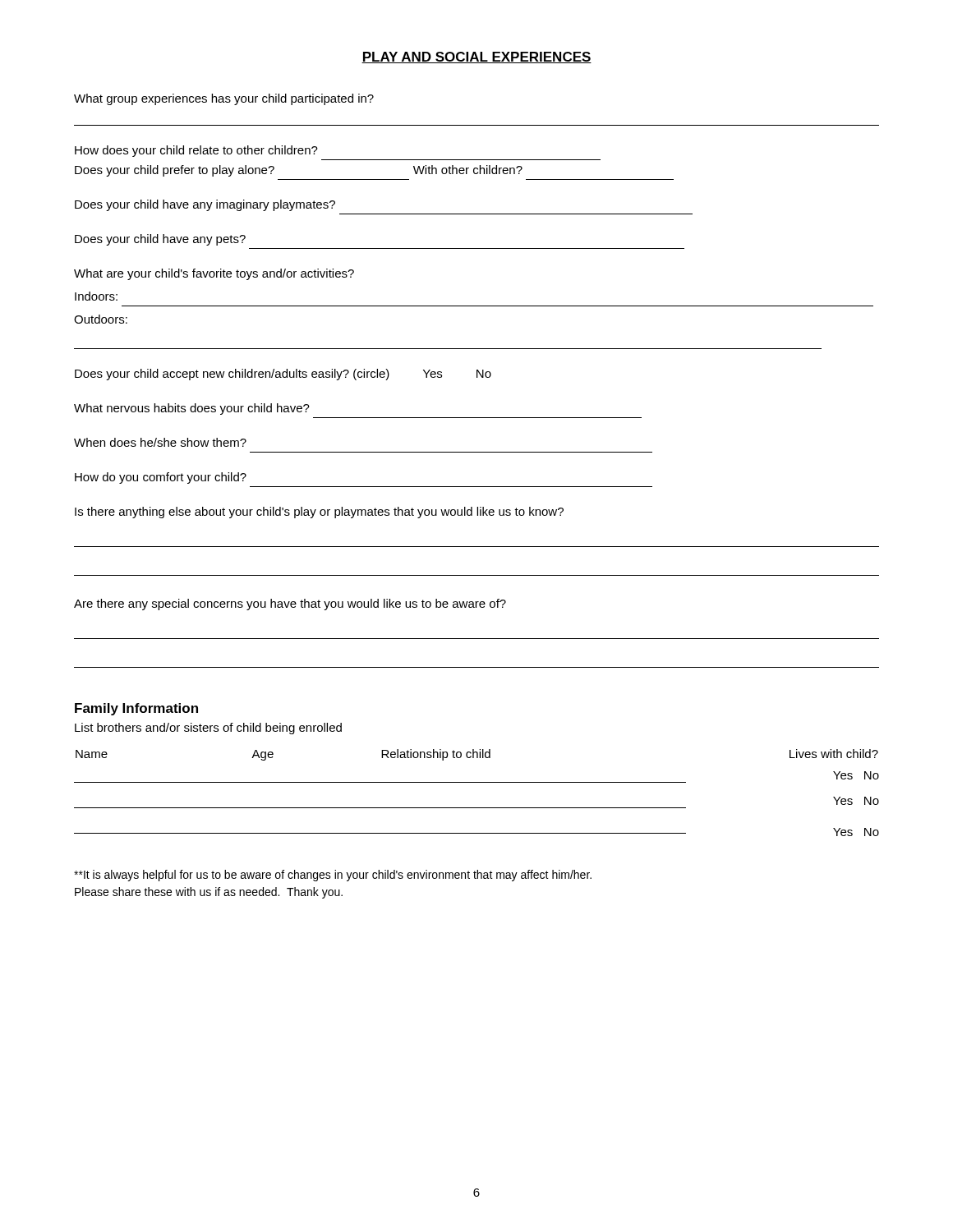Locate the text starting "What group experiences has your child participated"

tap(224, 99)
